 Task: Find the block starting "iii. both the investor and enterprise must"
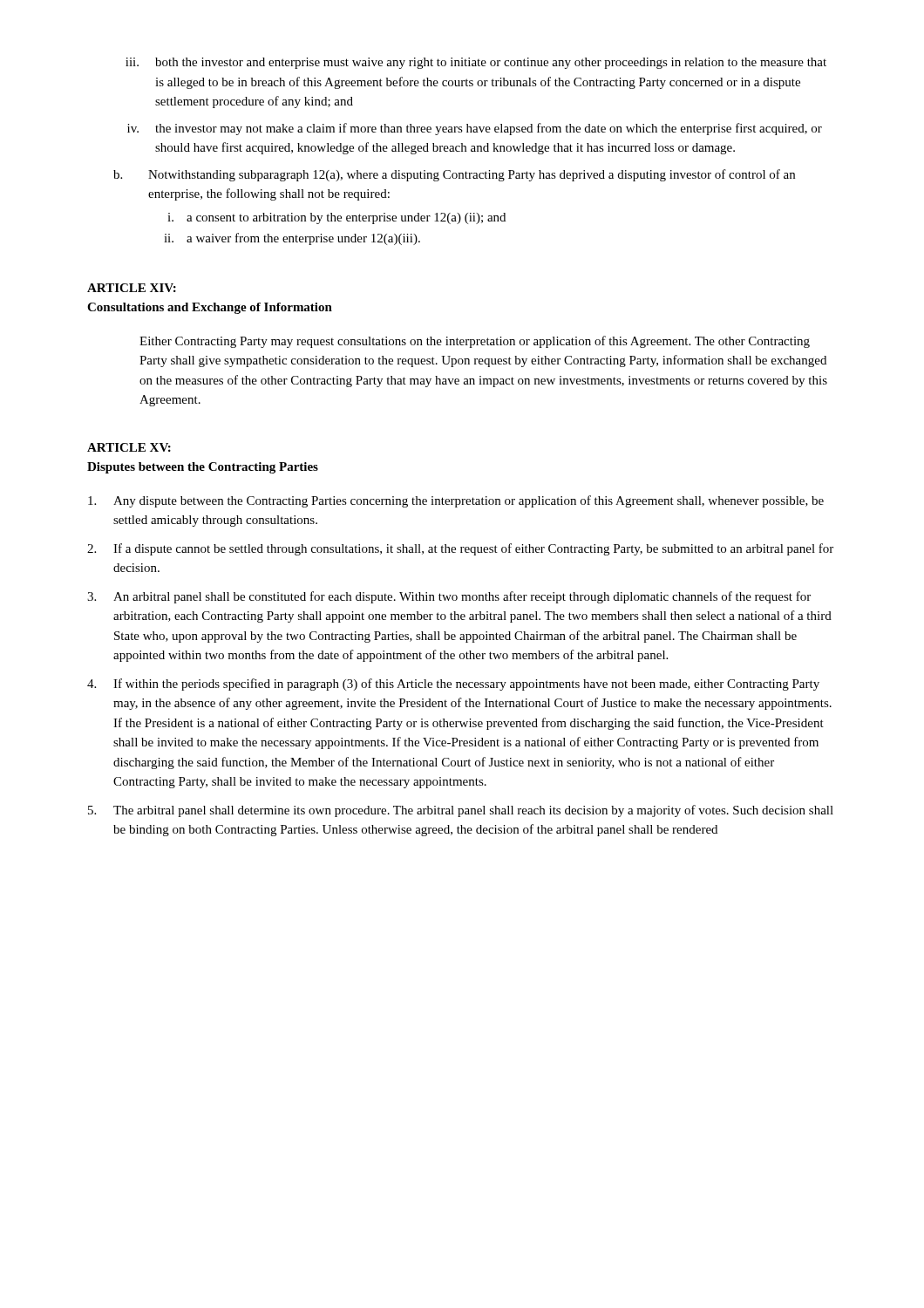[462, 82]
